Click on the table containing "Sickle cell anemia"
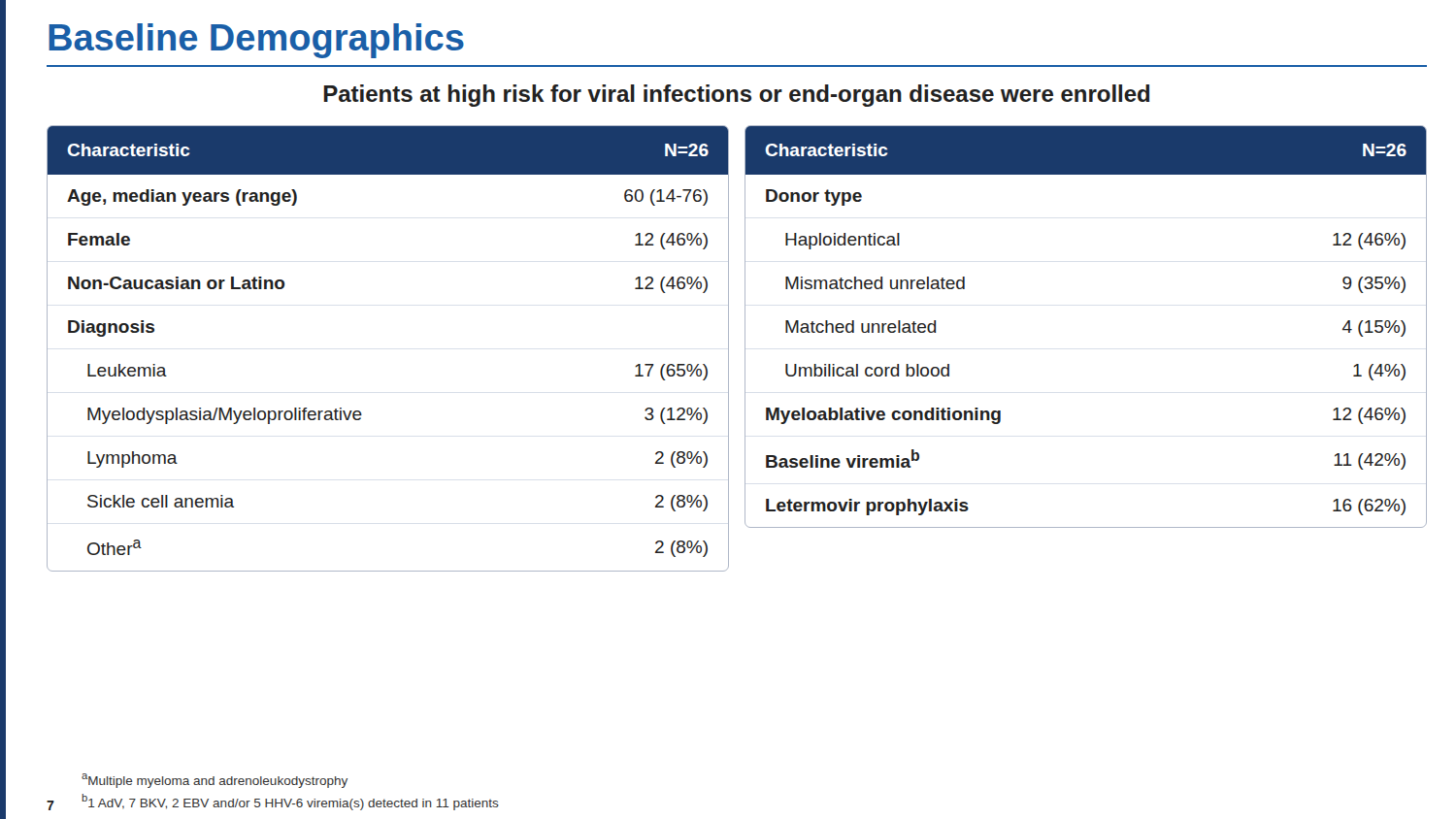 (x=388, y=349)
